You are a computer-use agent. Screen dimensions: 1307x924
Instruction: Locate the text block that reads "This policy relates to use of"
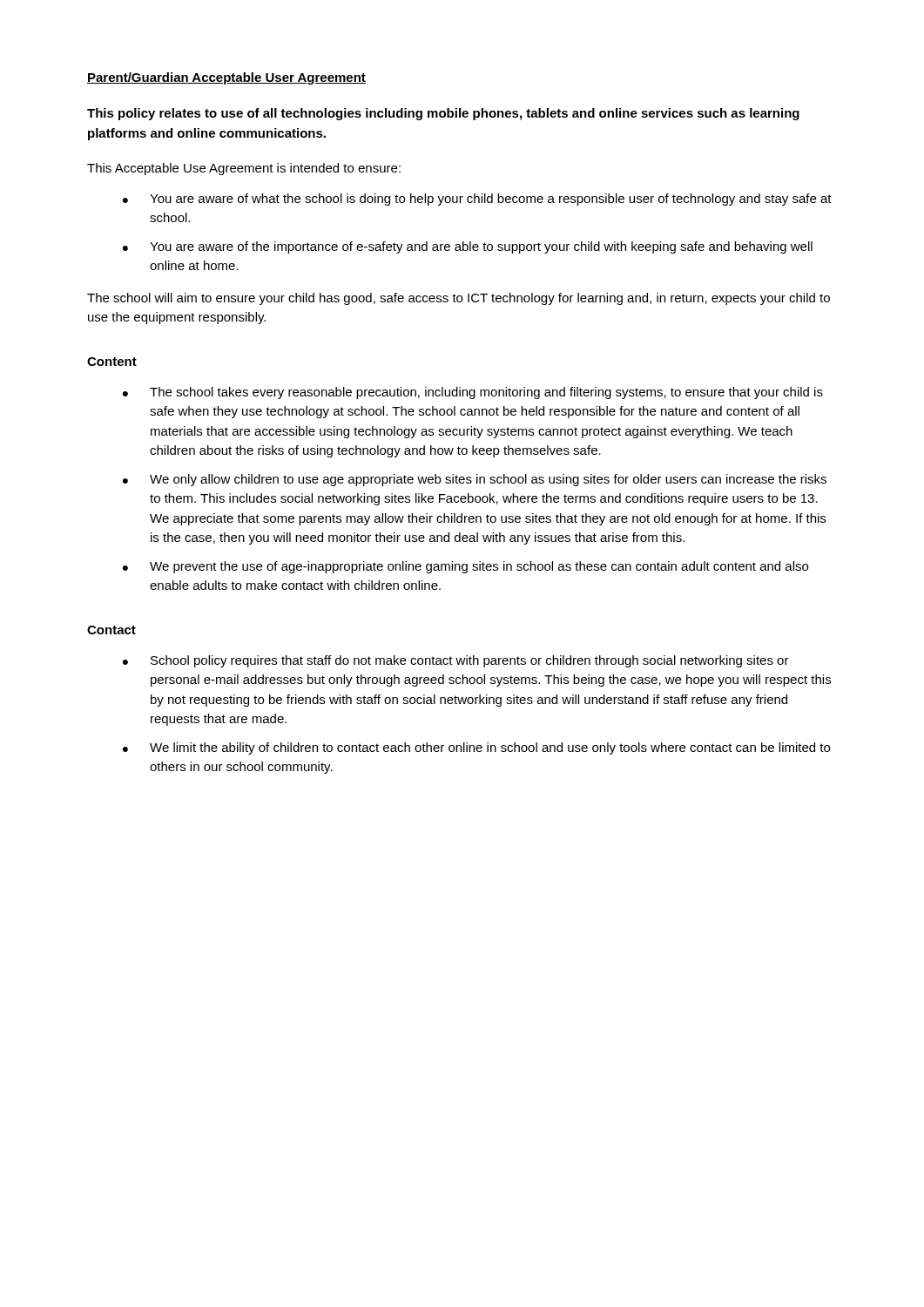tap(444, 123)
